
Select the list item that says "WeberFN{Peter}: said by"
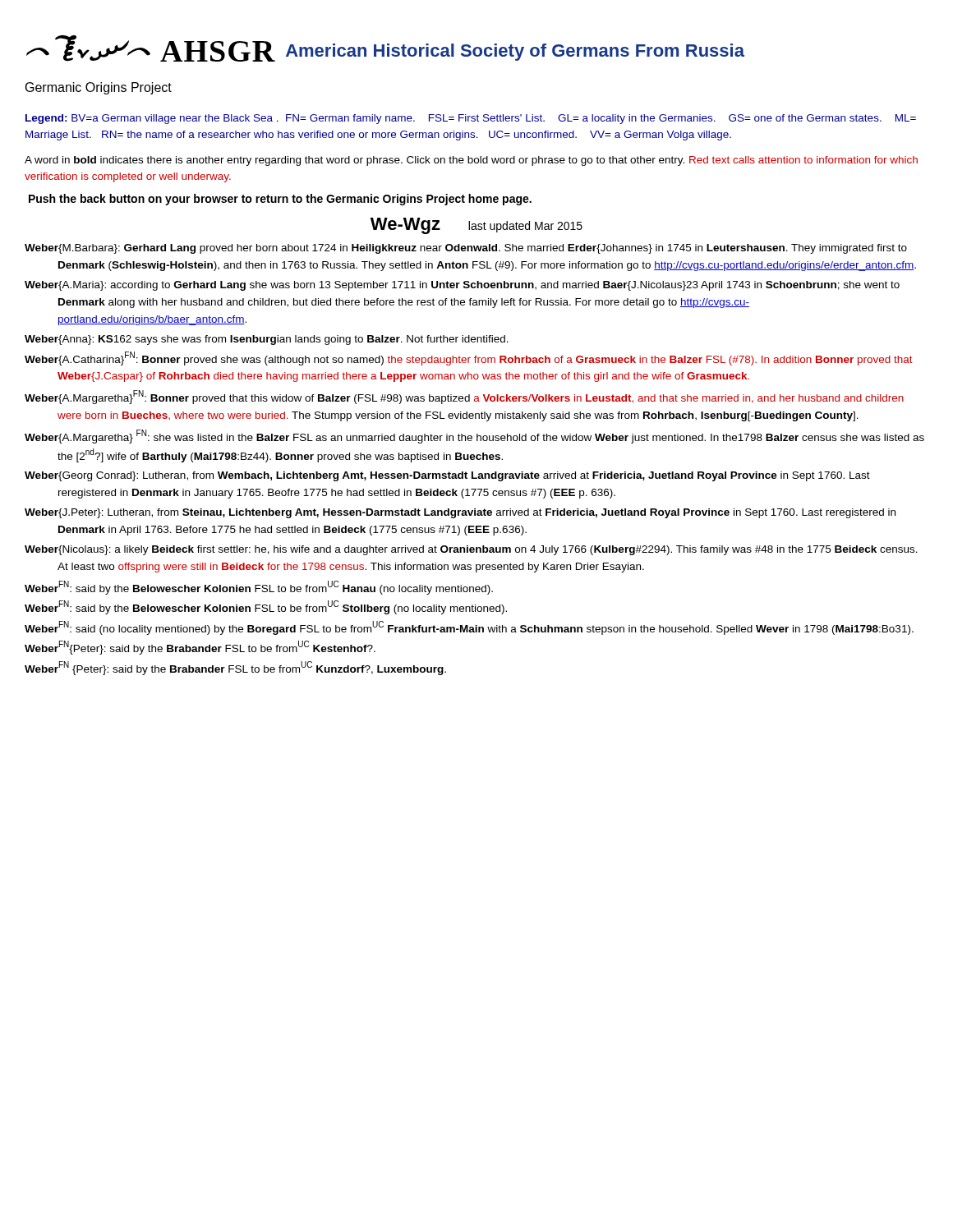tap(200, 647)
